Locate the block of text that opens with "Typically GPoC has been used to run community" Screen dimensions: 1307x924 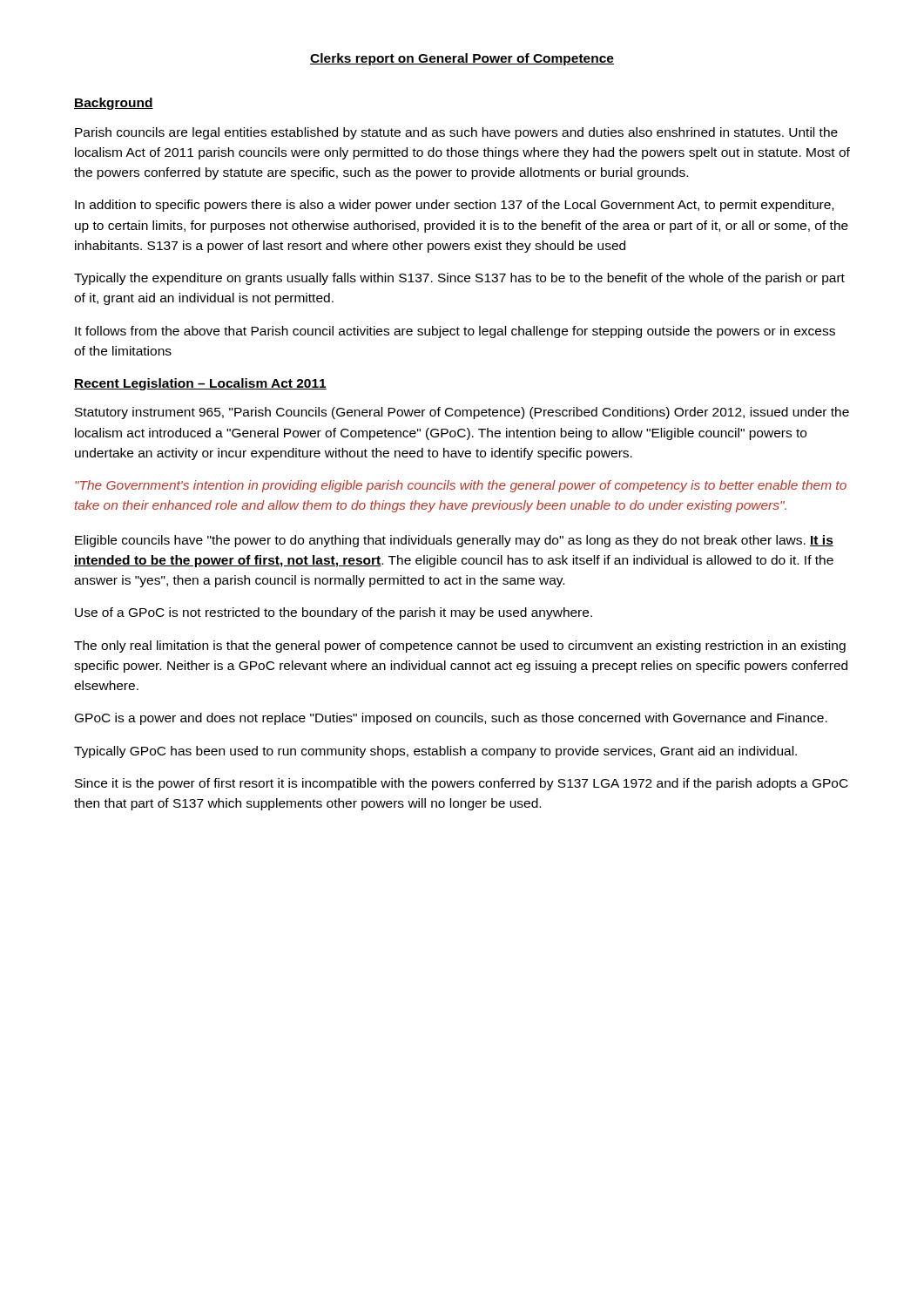click(x=436, y=750)
